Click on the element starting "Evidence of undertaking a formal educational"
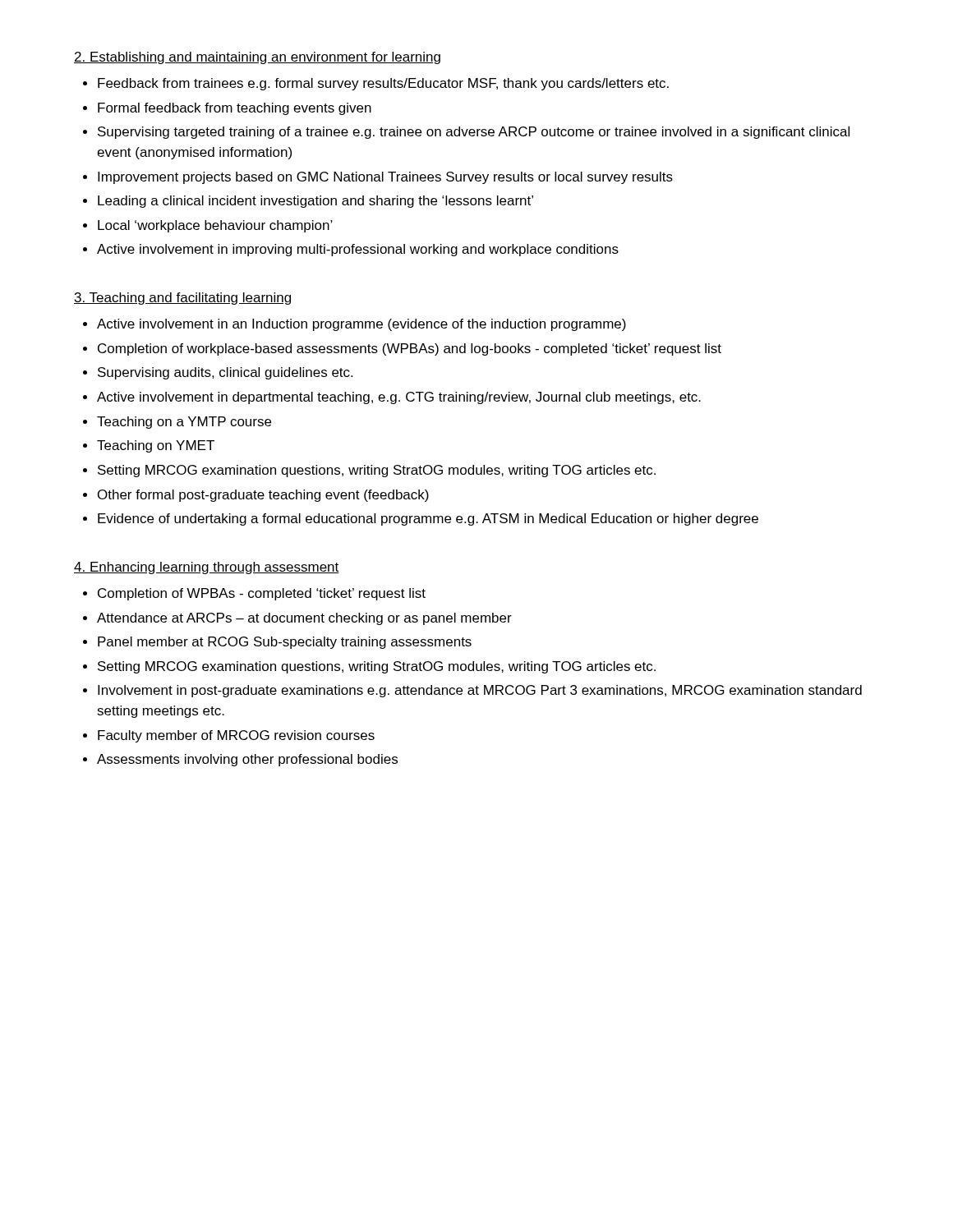953x1232 pixels. click(428, 519)
